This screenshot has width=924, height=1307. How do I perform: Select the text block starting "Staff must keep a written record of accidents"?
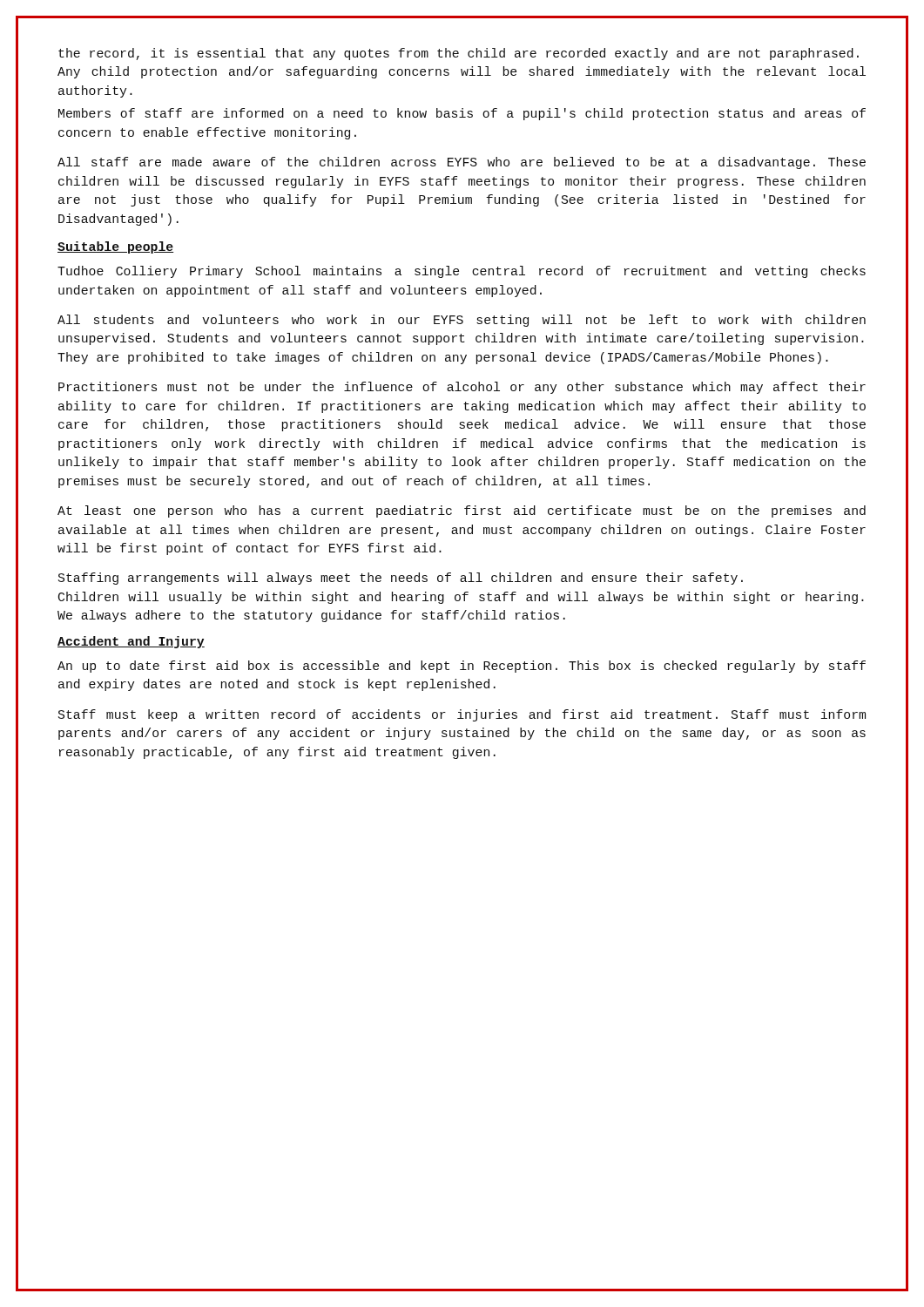pyautogui.click(x=462, y=734)
